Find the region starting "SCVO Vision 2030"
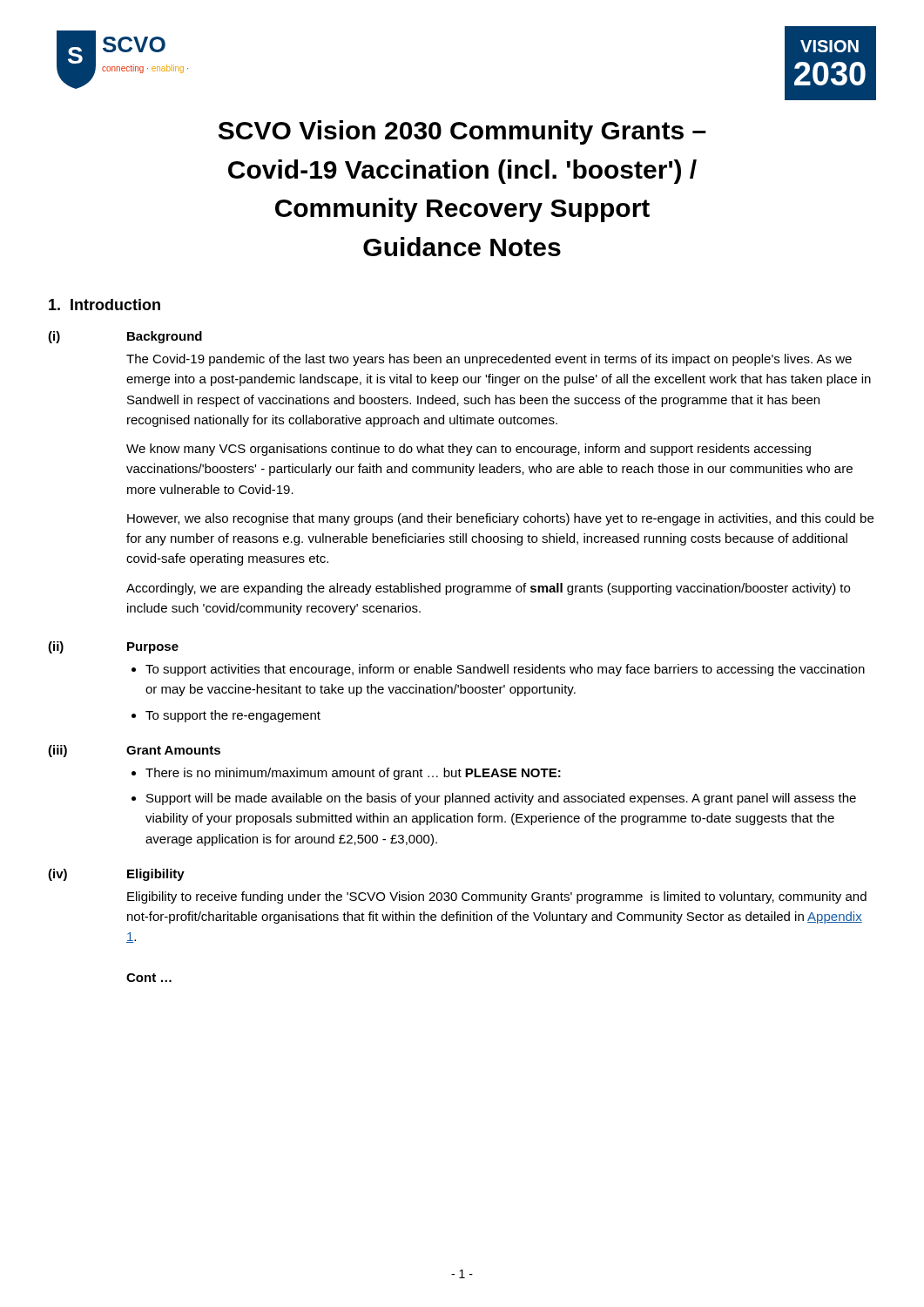 [x=462, y=189]
